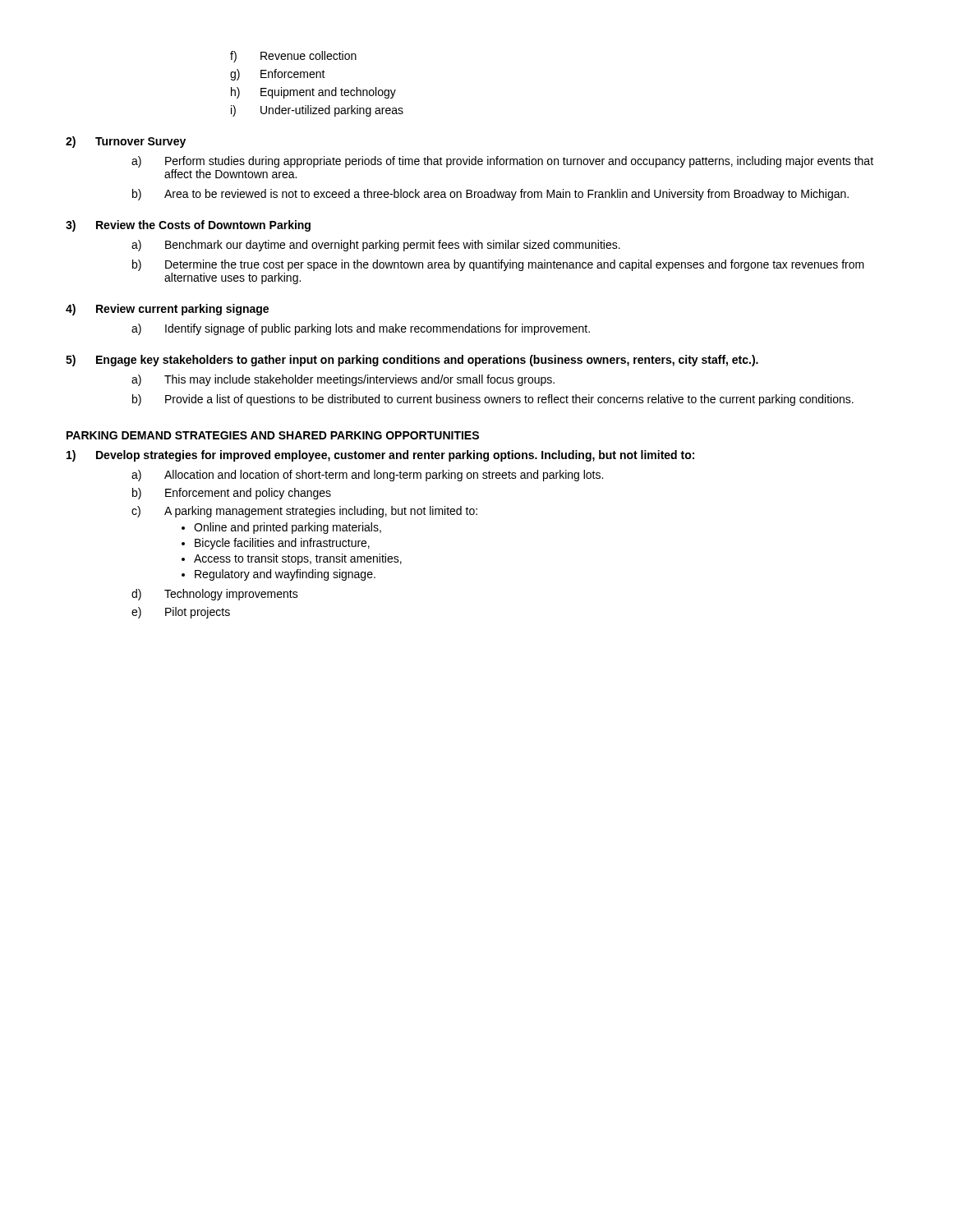Locate the list item that reads "a) Benchmark our"
This screenshot has height=1232, width=953.
point(376,245)
